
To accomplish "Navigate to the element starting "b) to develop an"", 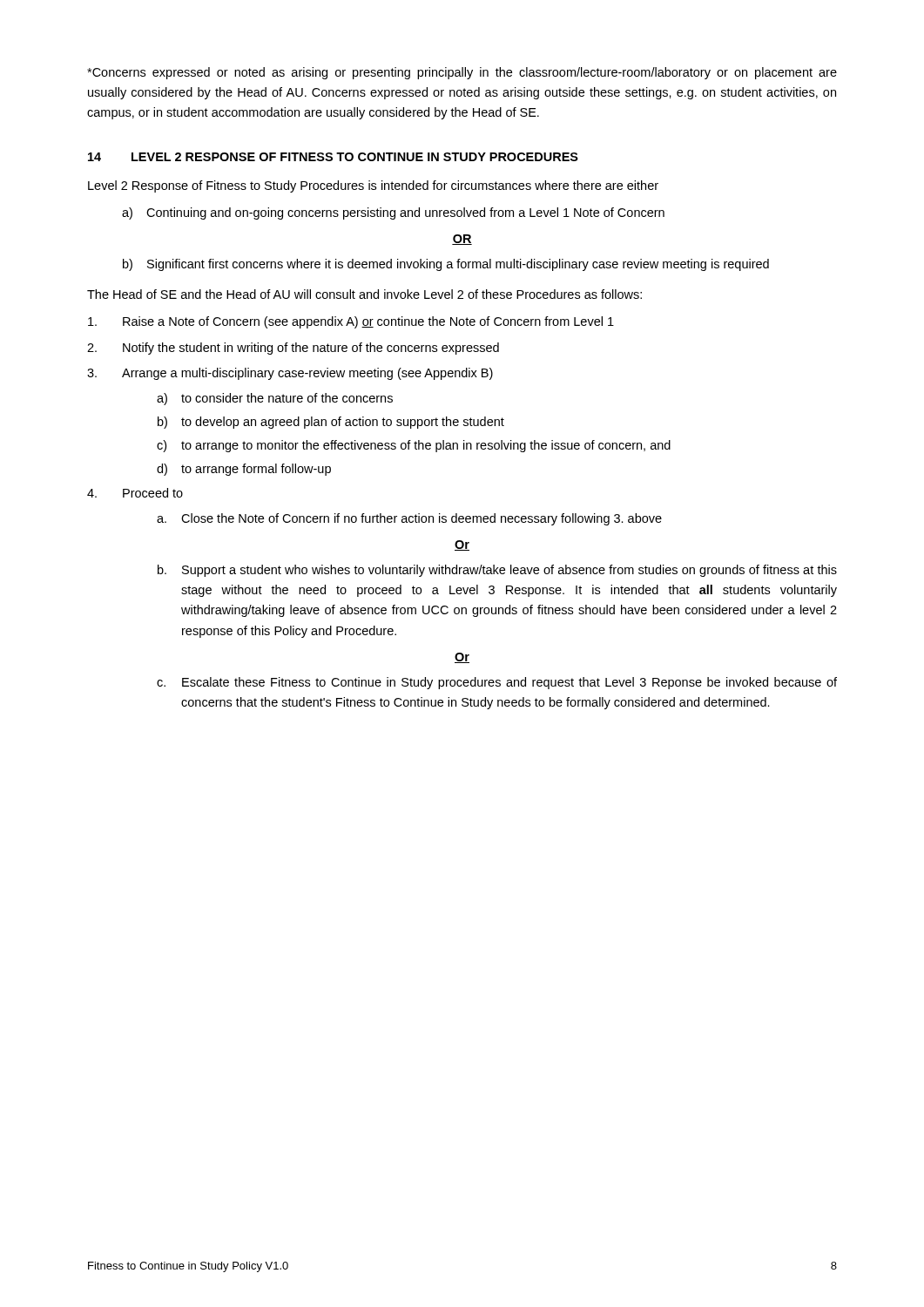I will tap(497, 422).
